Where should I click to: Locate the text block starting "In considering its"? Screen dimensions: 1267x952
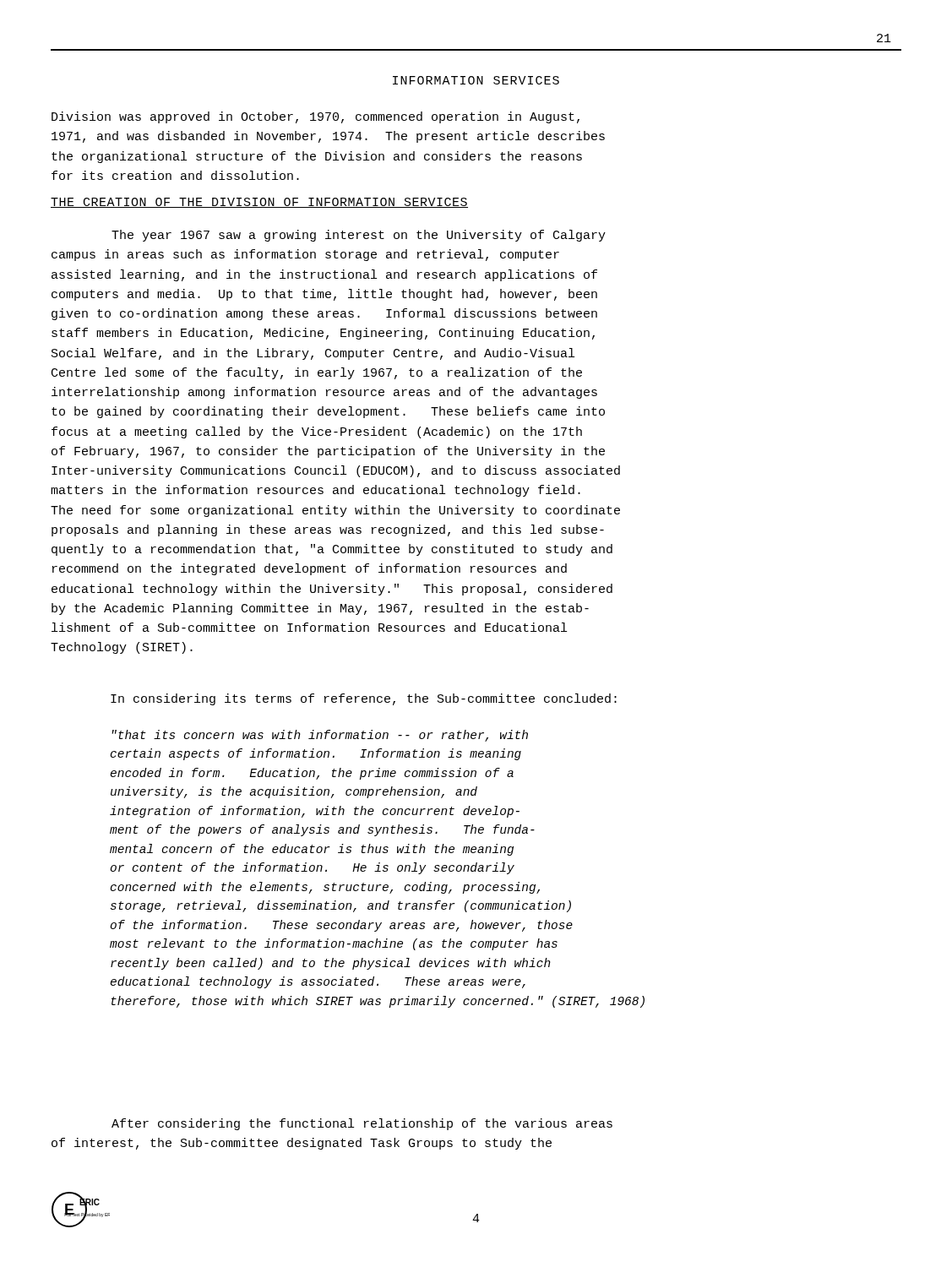point(365,700)
